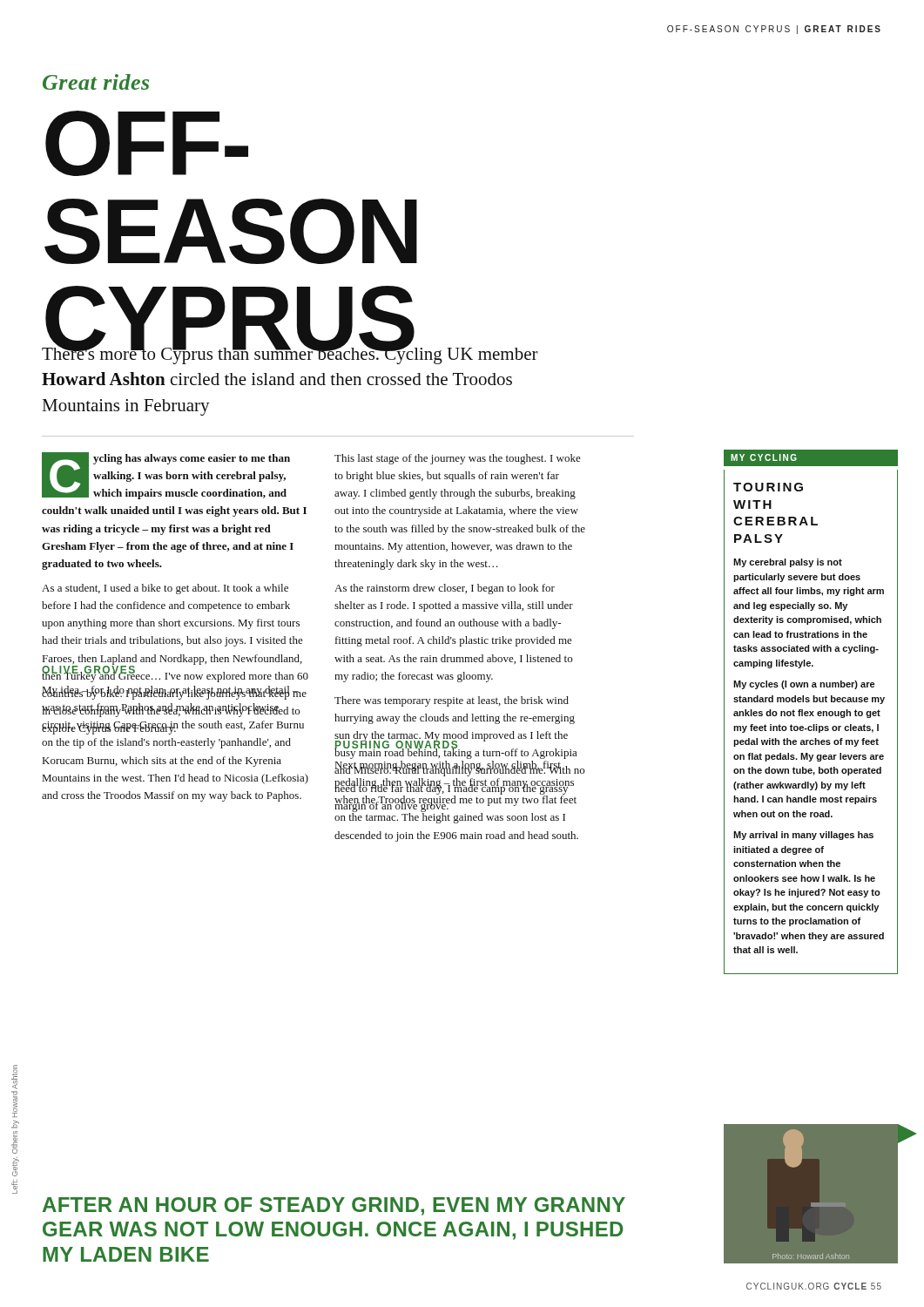This screenshot has height=1307, width=924.
Task: Point to "My cycling"
Action: [764, 458]
